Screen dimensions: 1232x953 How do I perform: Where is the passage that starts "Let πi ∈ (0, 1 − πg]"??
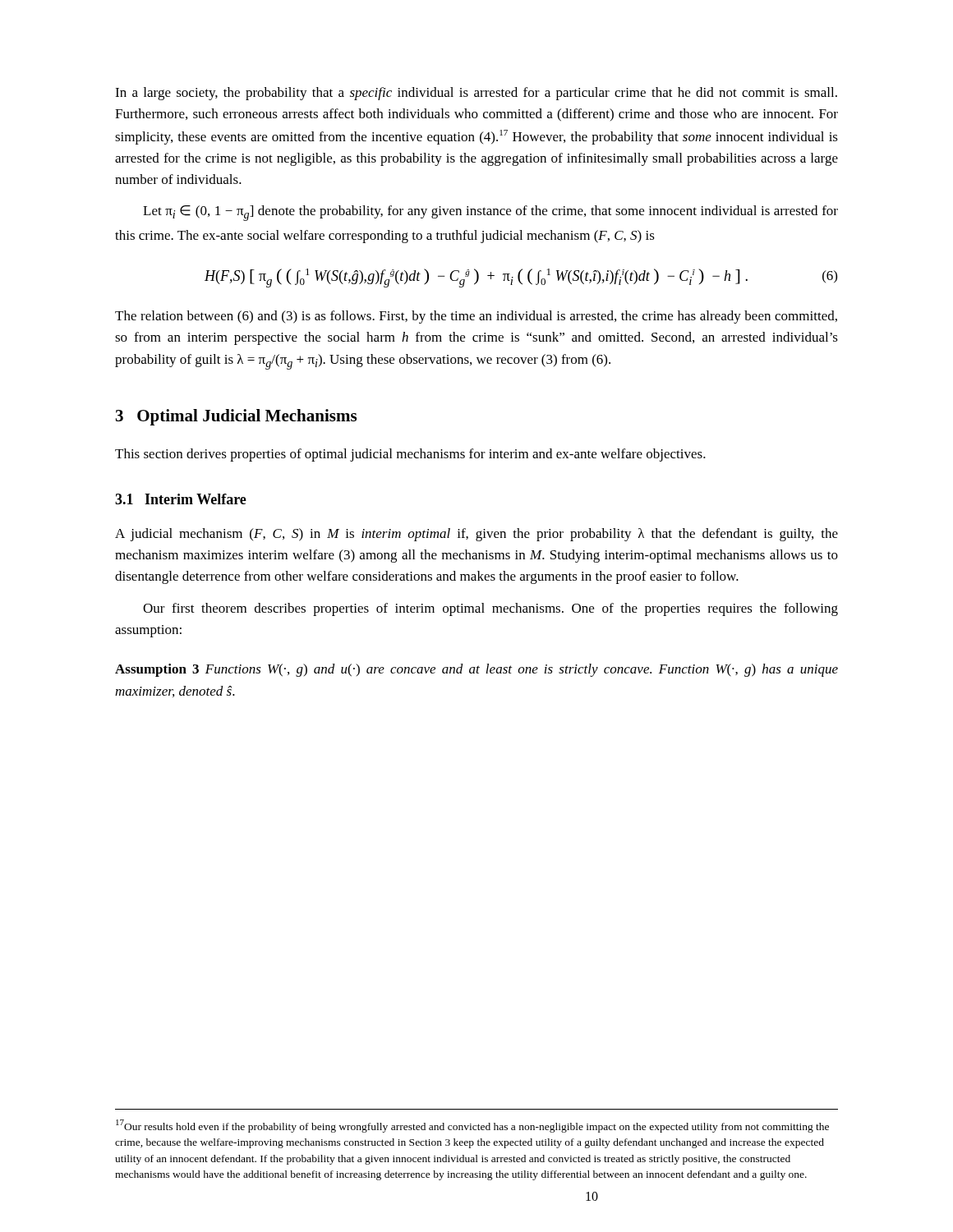(x=476, y=223)
